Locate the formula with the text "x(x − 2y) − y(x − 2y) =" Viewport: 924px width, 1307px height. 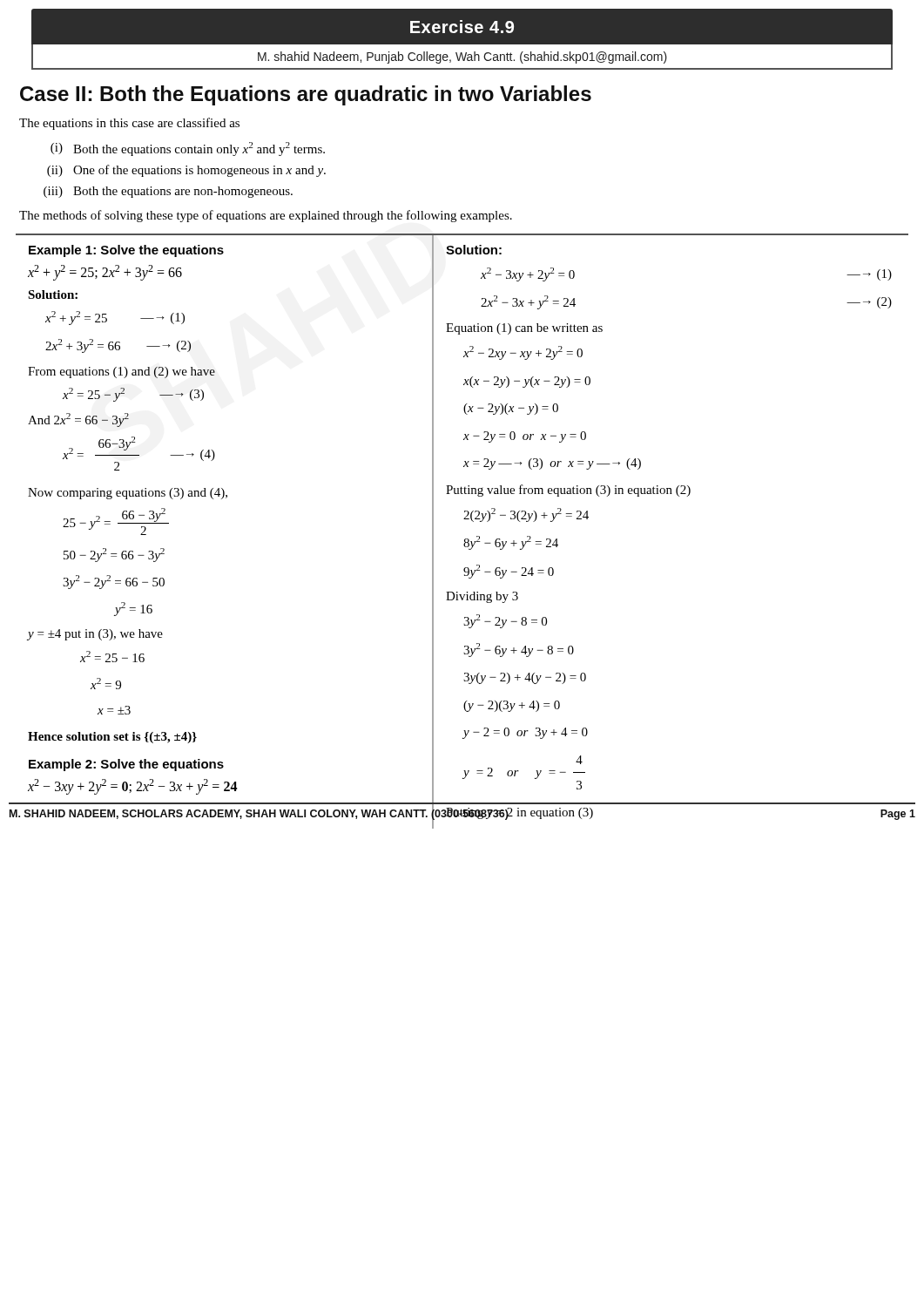527,380
